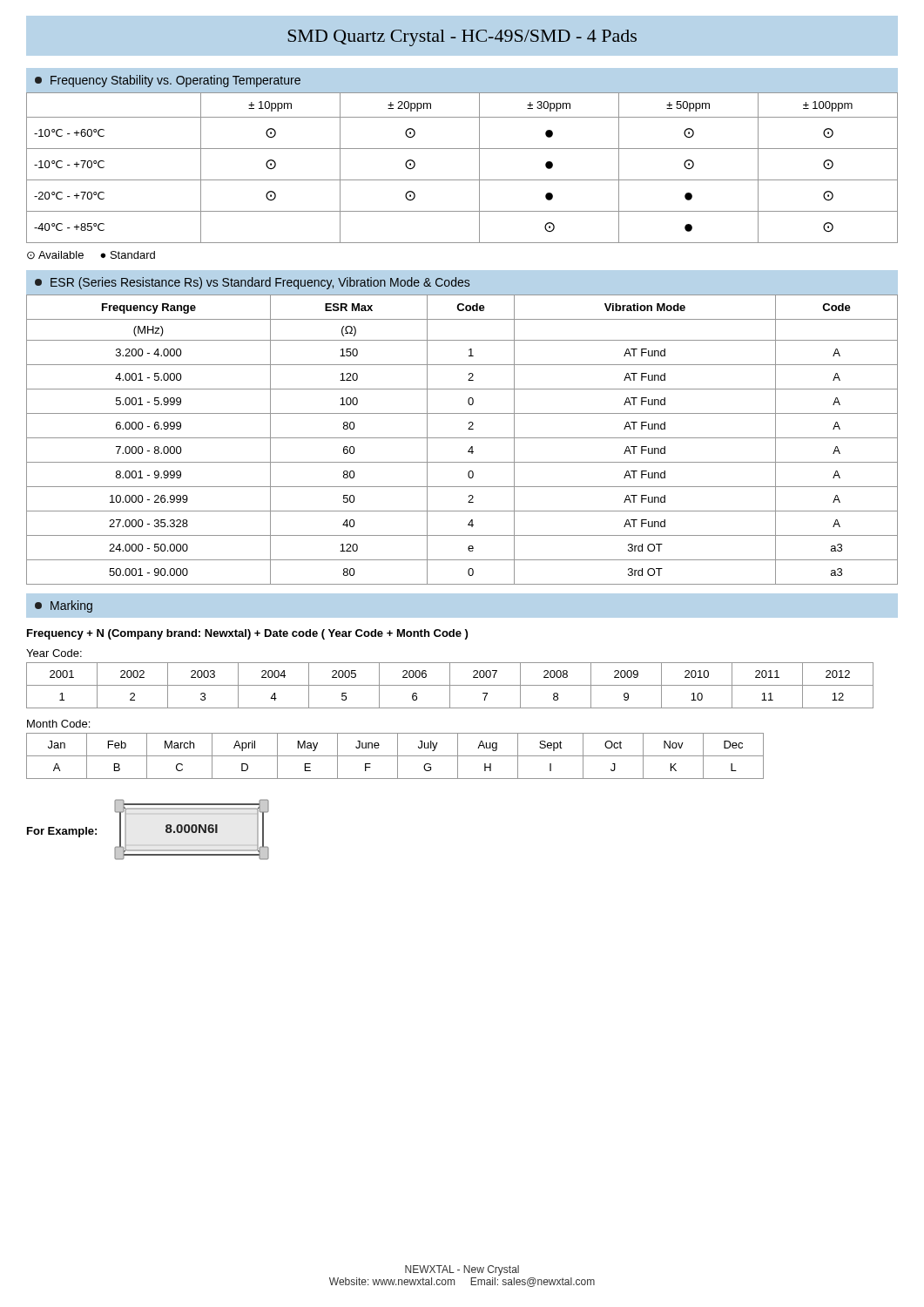Viewport: 924px width, 1307px height.
Task: Point to the text starting "For Example:"
Action: (62, 830)
